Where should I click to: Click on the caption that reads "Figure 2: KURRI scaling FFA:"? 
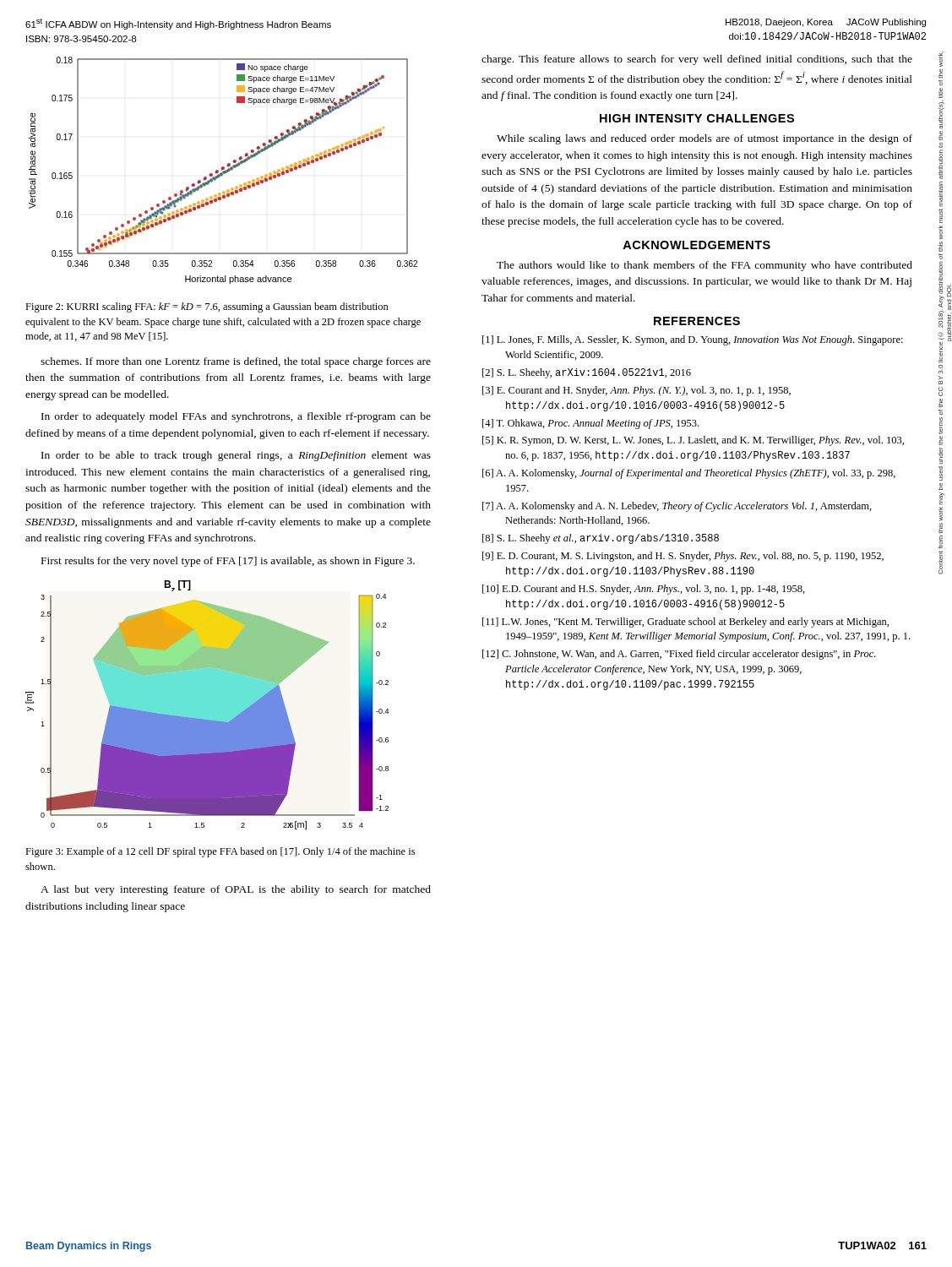[x=223, y=321]
